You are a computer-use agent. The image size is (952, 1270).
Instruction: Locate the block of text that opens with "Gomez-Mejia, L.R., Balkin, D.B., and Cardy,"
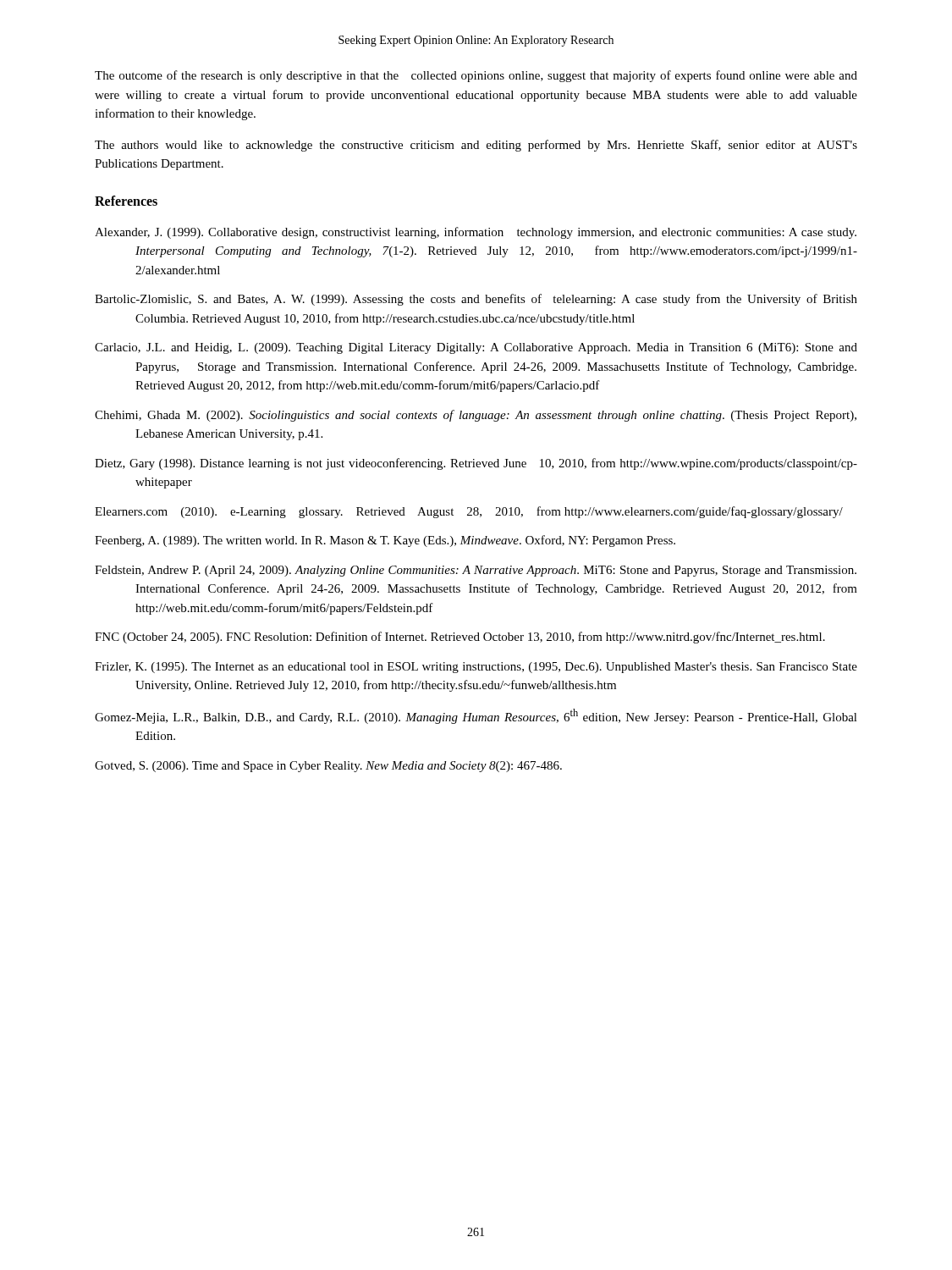pyautogui.click(x=476, y=725)
